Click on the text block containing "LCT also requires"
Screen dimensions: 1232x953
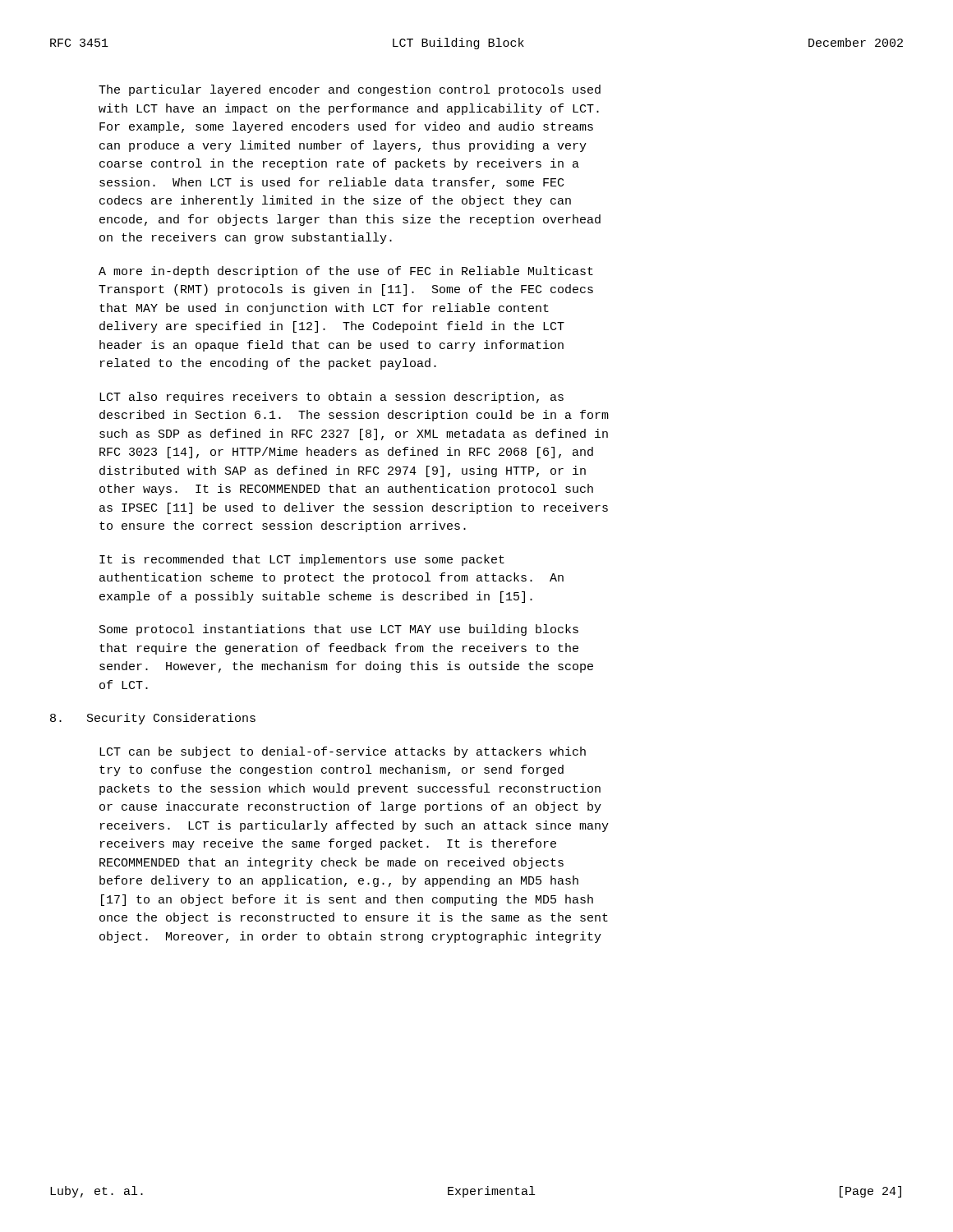coord(354,462)
